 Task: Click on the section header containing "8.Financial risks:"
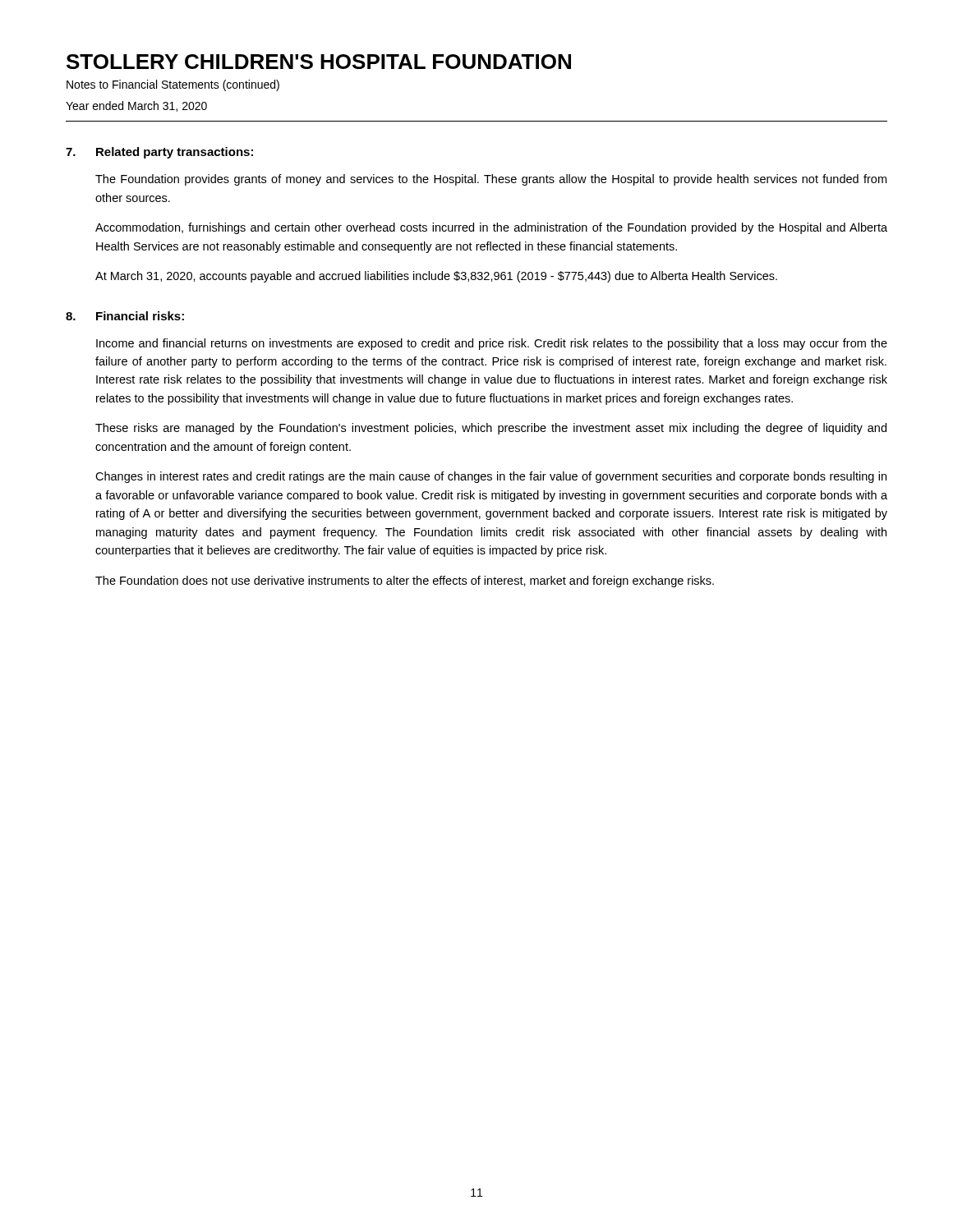tap(125, 315)
